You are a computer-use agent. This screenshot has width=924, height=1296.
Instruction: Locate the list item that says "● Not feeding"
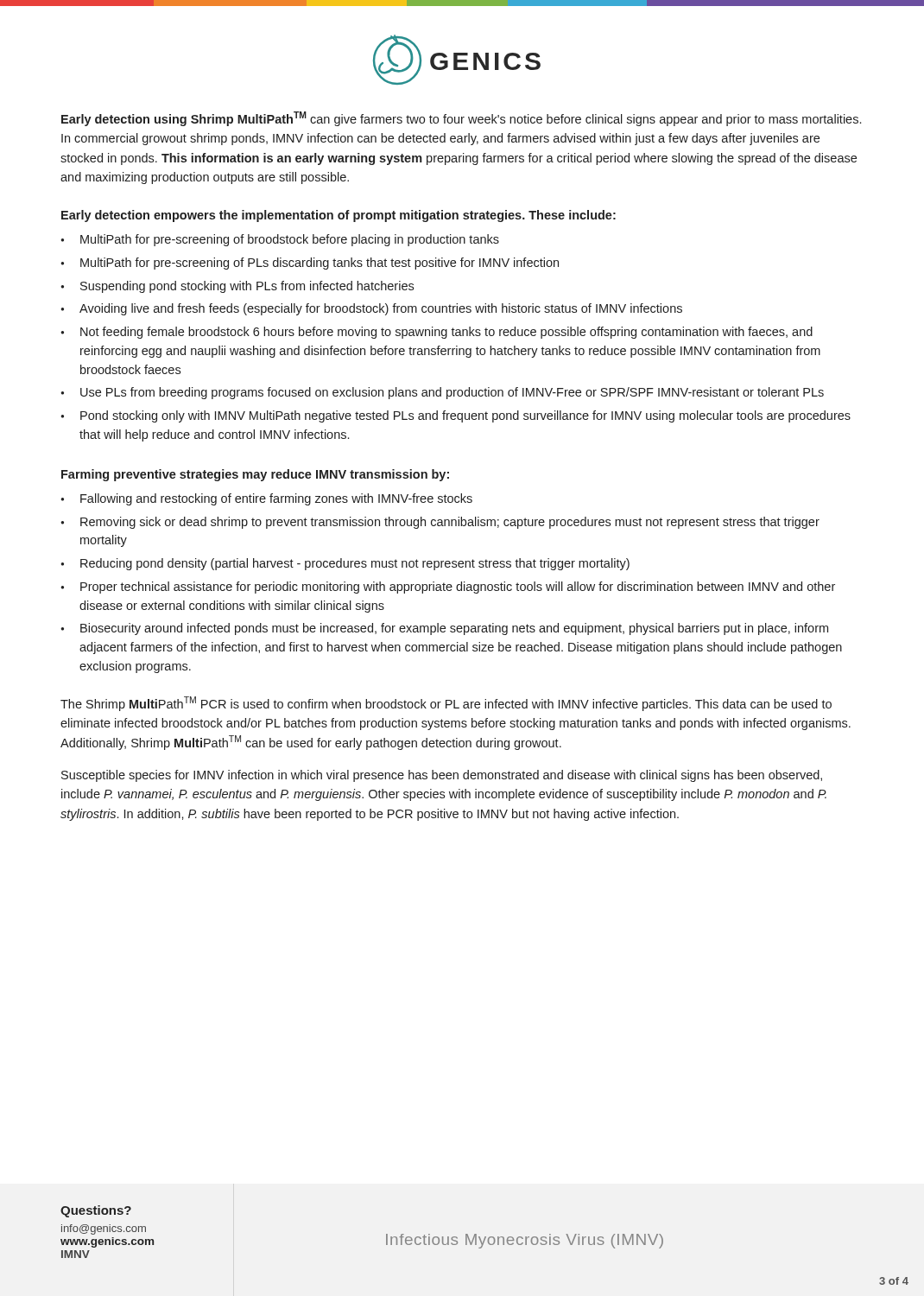point(462,351)
